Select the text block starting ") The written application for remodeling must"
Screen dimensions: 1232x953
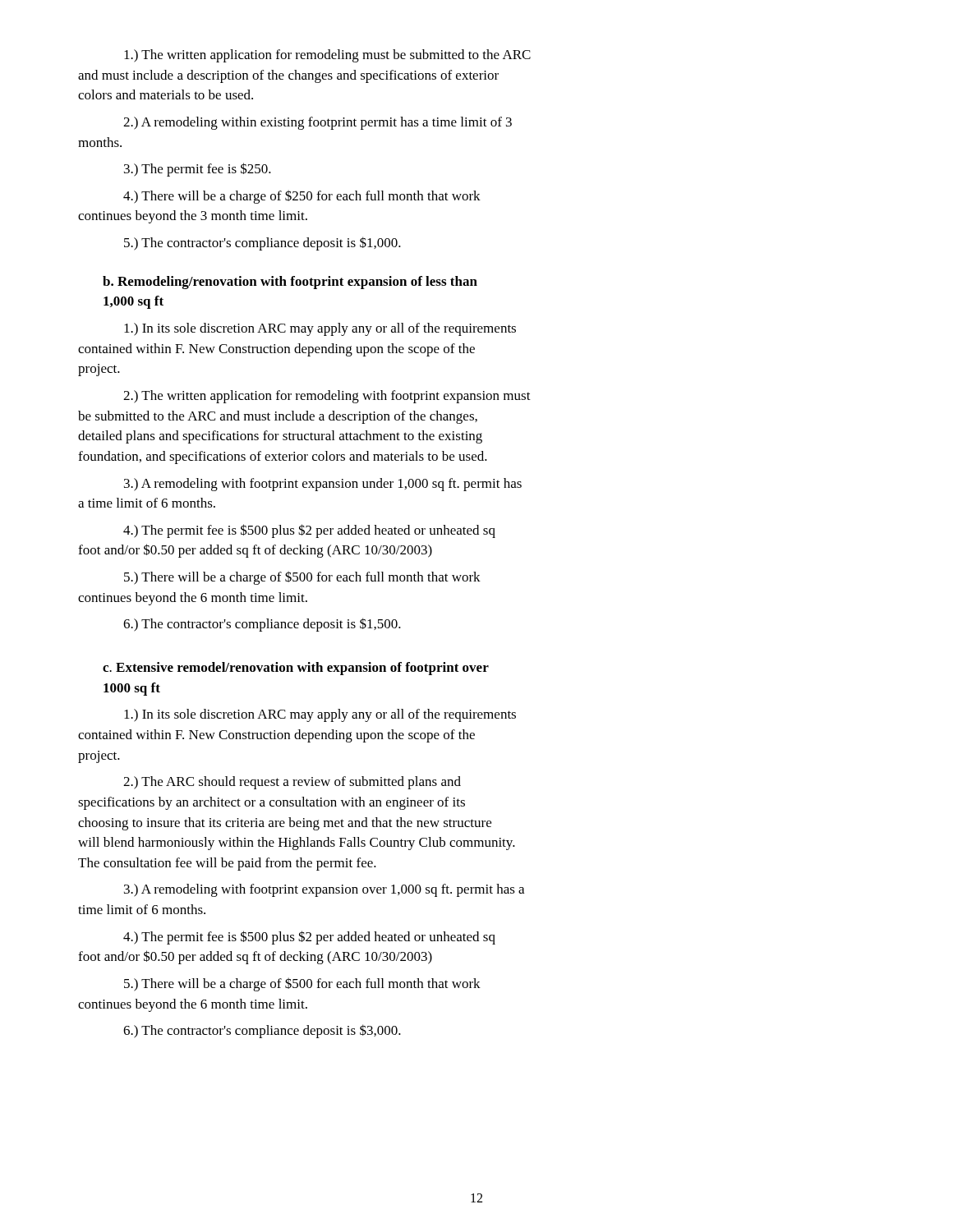(476, 76)
